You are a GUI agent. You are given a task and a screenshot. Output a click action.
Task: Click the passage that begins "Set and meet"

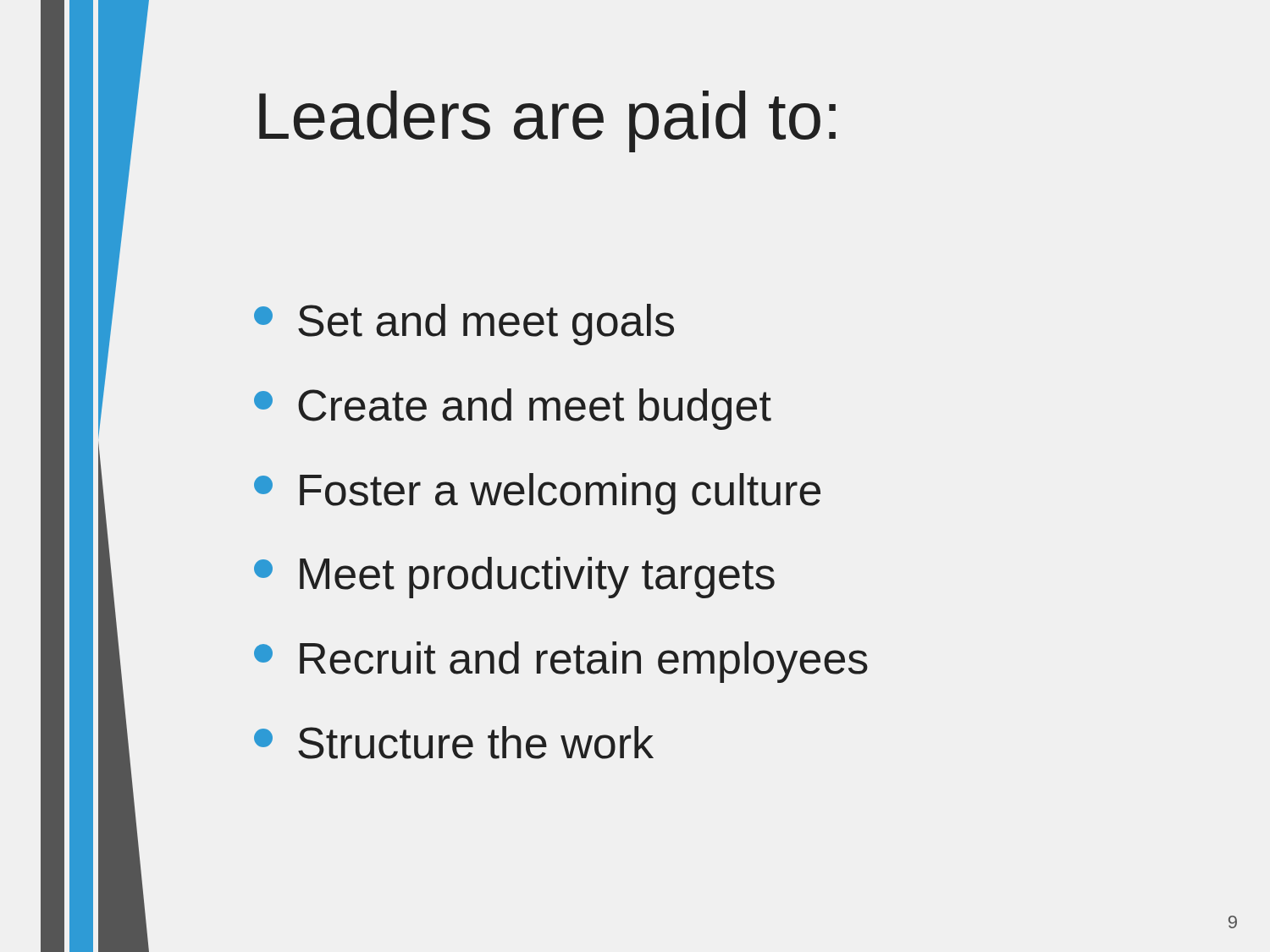(x=465, y=321)
